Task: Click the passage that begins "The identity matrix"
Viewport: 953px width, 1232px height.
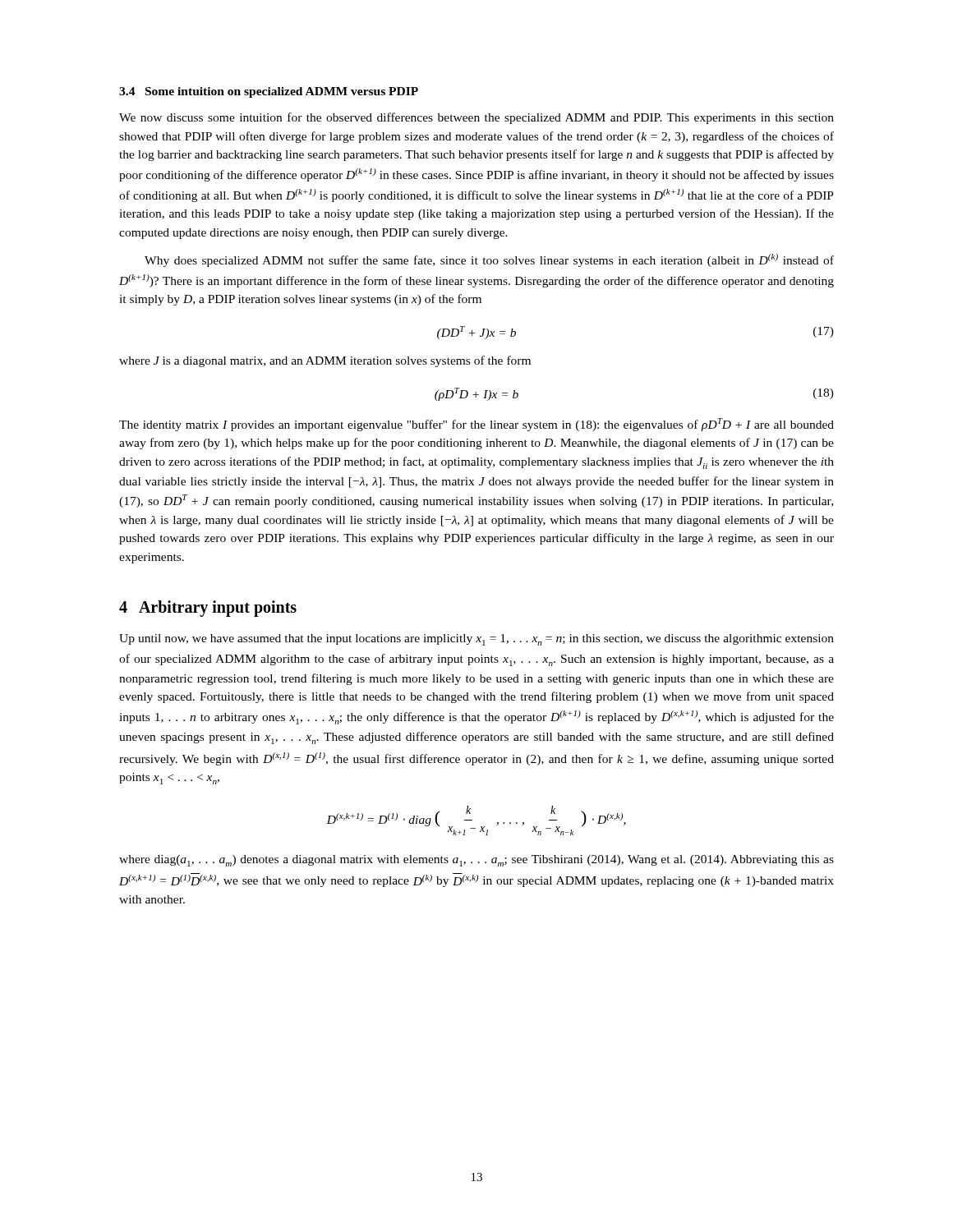Action: coord(476,490)
